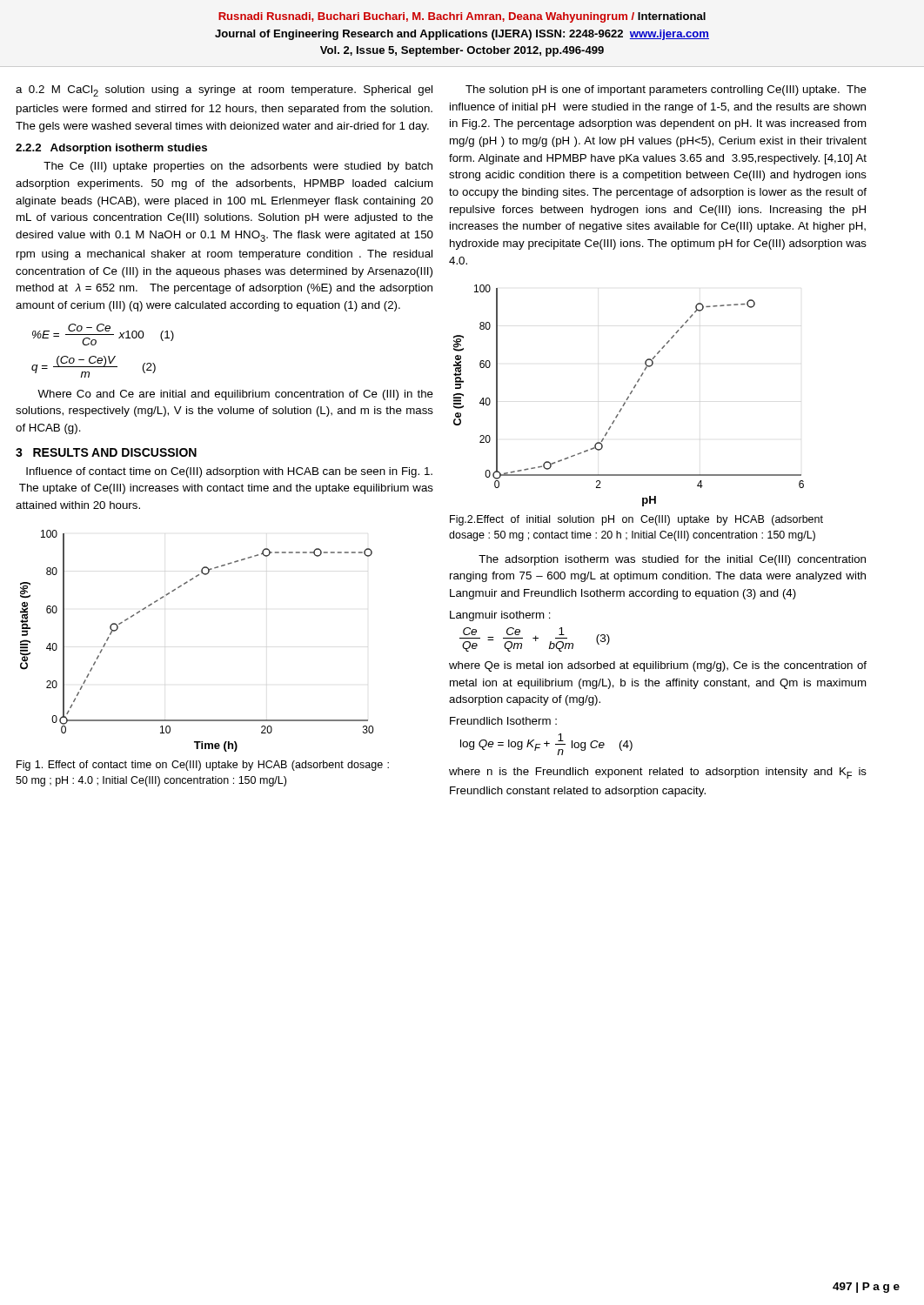Find the text block that says "Influence of contact time on Ce(III) adsorption with"
This screenshot has width=924, height=1305.
point(224,488)
